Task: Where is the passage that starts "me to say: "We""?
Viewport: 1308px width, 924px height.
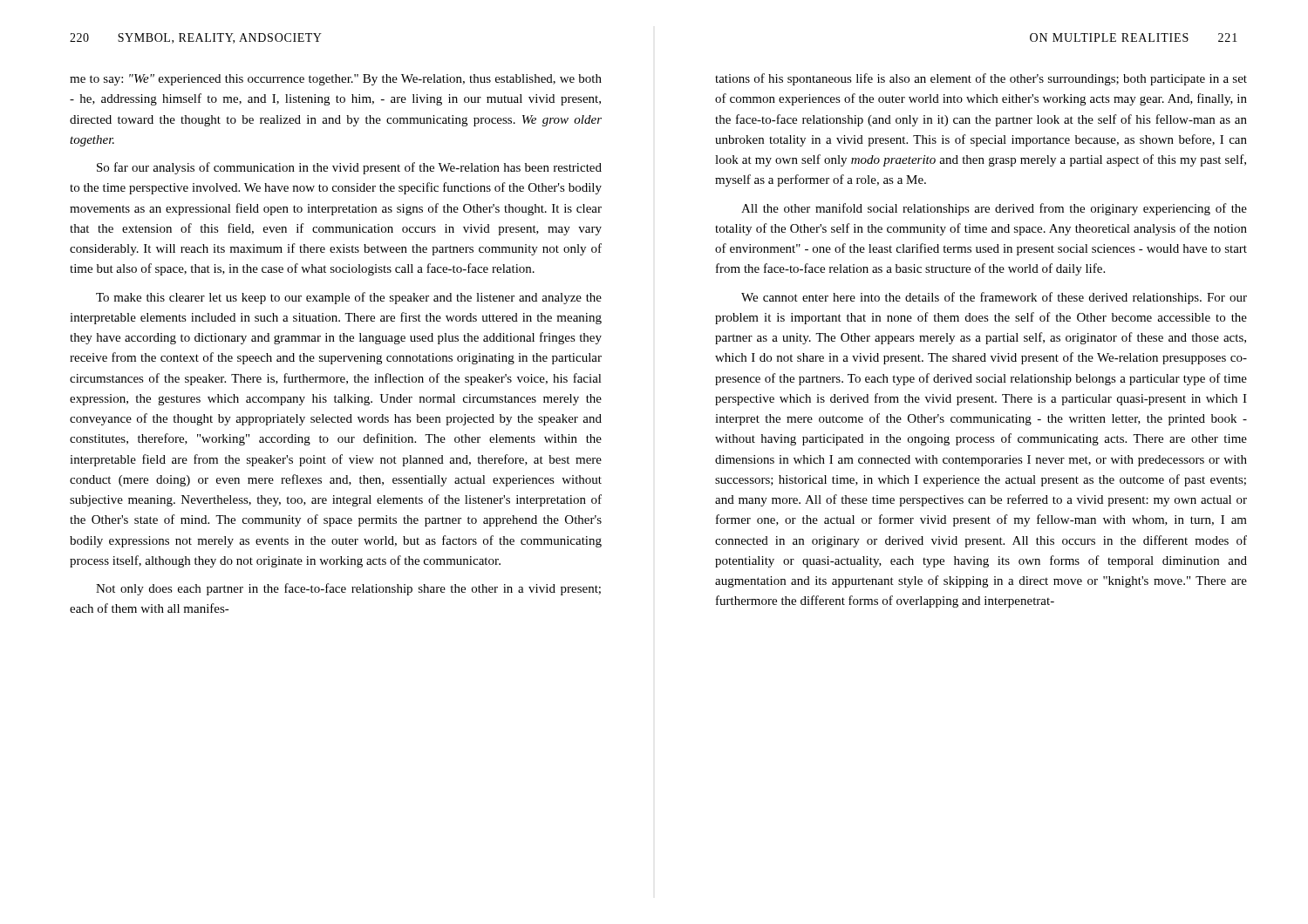Action: click(336, 344)
